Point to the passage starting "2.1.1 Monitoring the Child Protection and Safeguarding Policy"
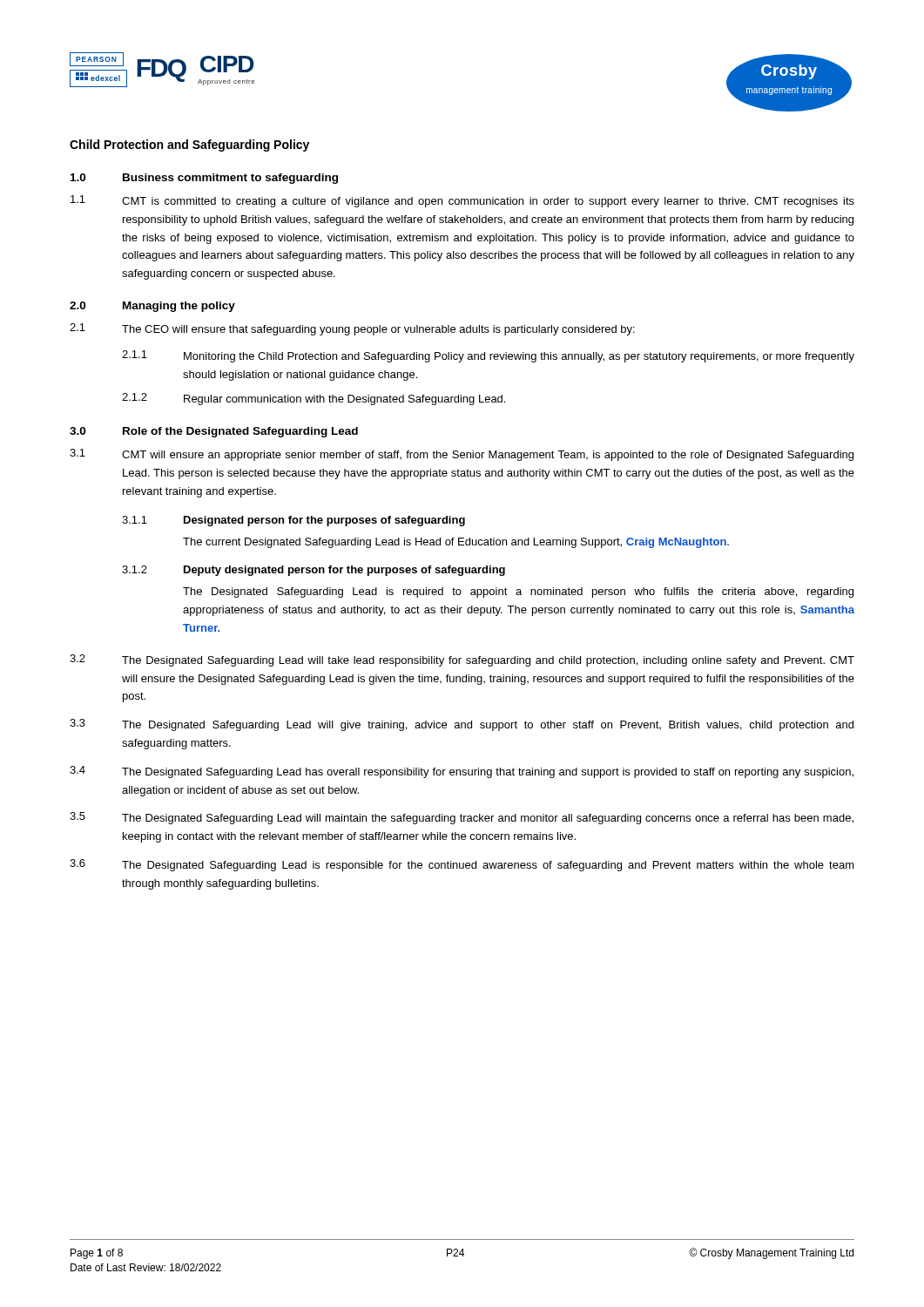The width and height of the screenshot is (924, 1307). (x=488, y=366)
